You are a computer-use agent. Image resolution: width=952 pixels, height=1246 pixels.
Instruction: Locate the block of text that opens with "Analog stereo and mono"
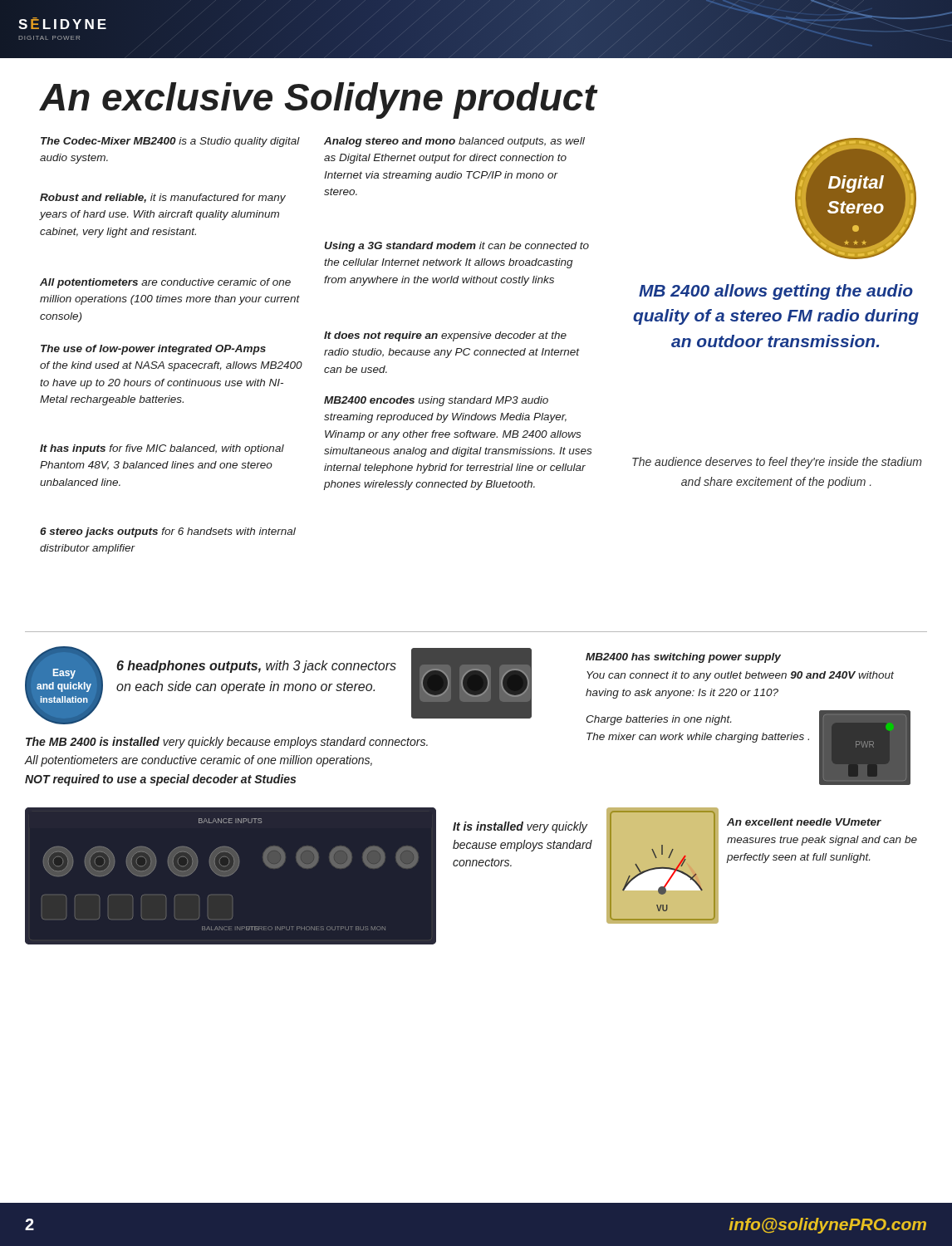click(x=454, y=166)
